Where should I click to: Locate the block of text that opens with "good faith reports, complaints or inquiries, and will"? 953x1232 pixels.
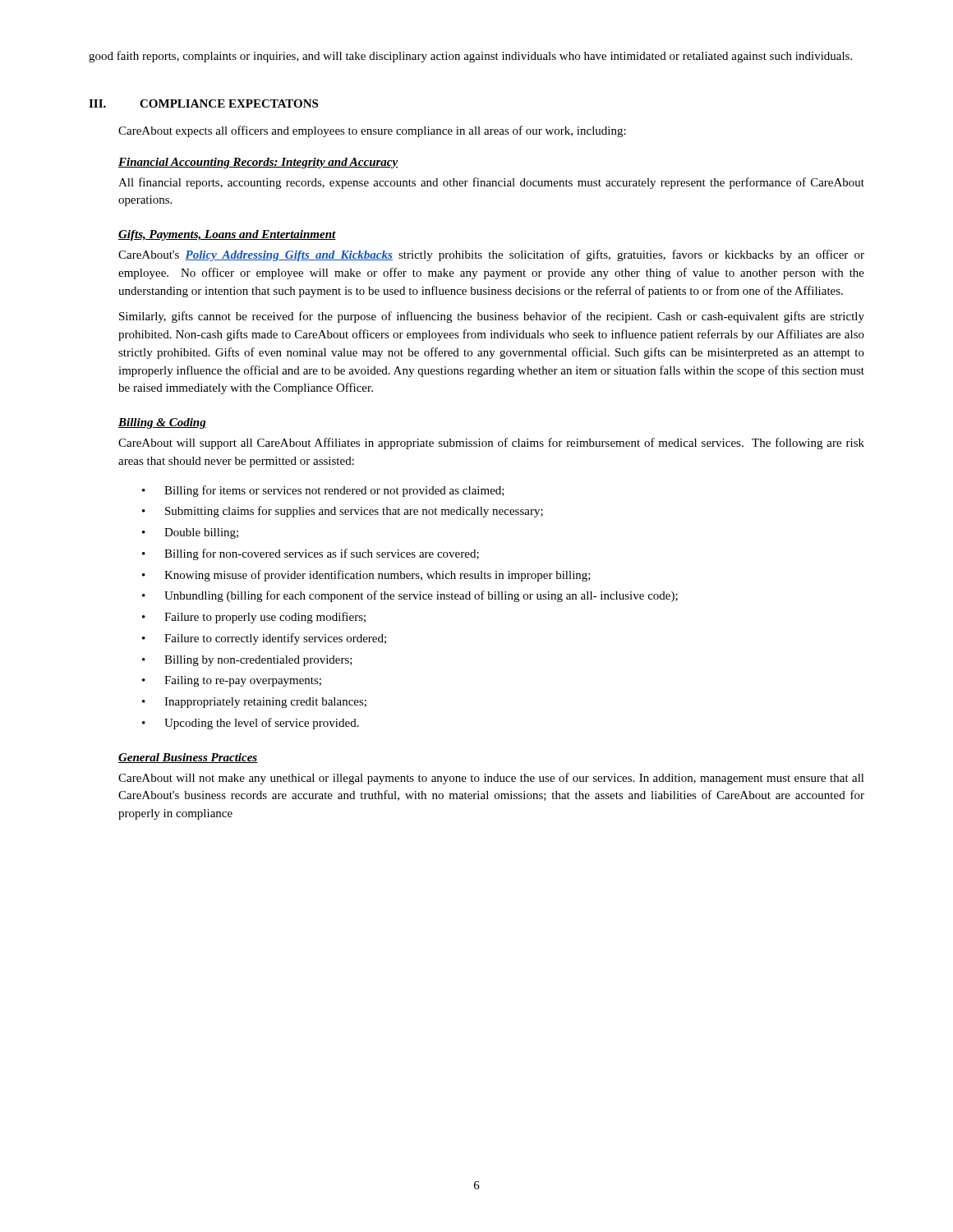pos(471,56)
